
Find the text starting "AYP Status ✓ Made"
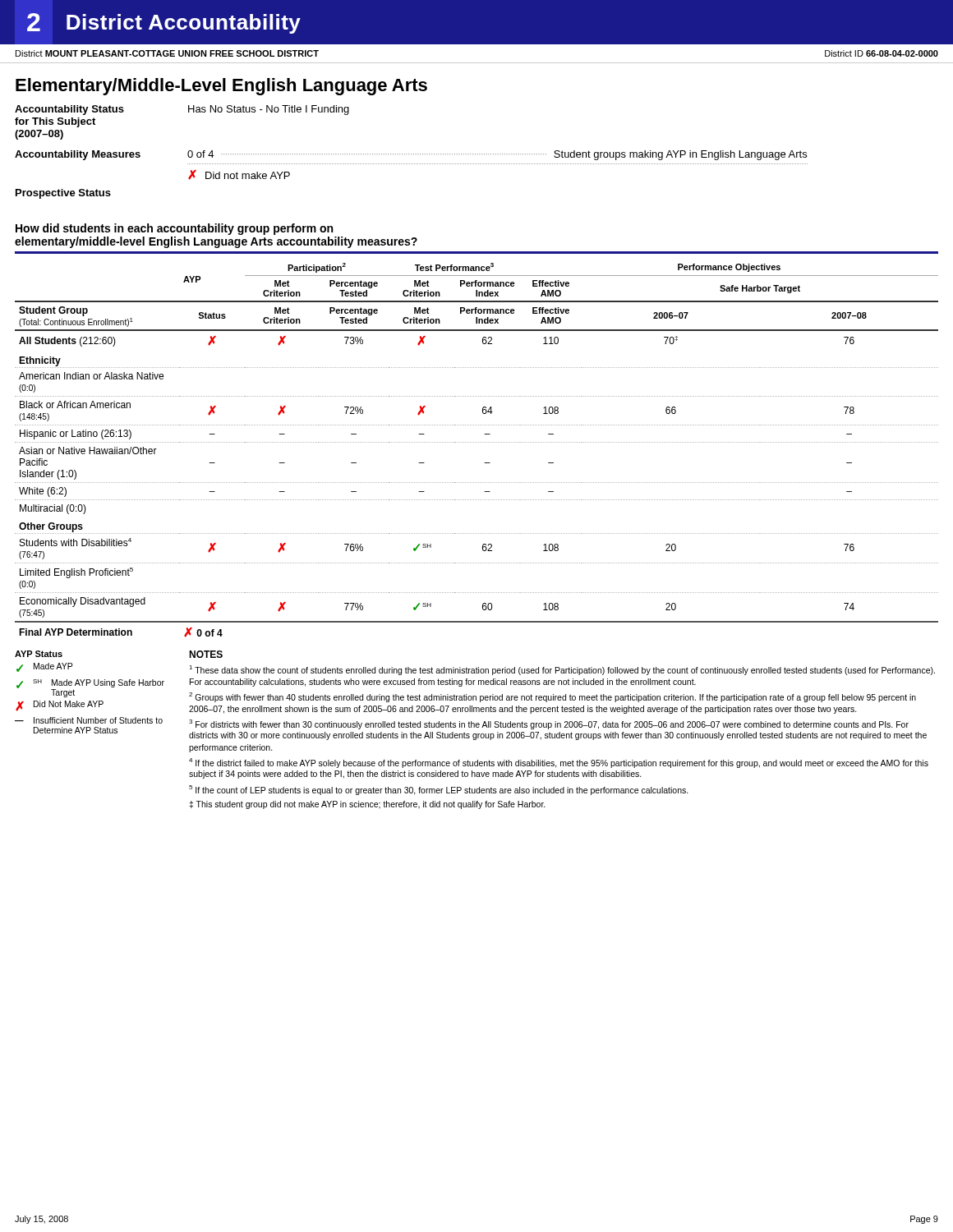pos(97,692)
